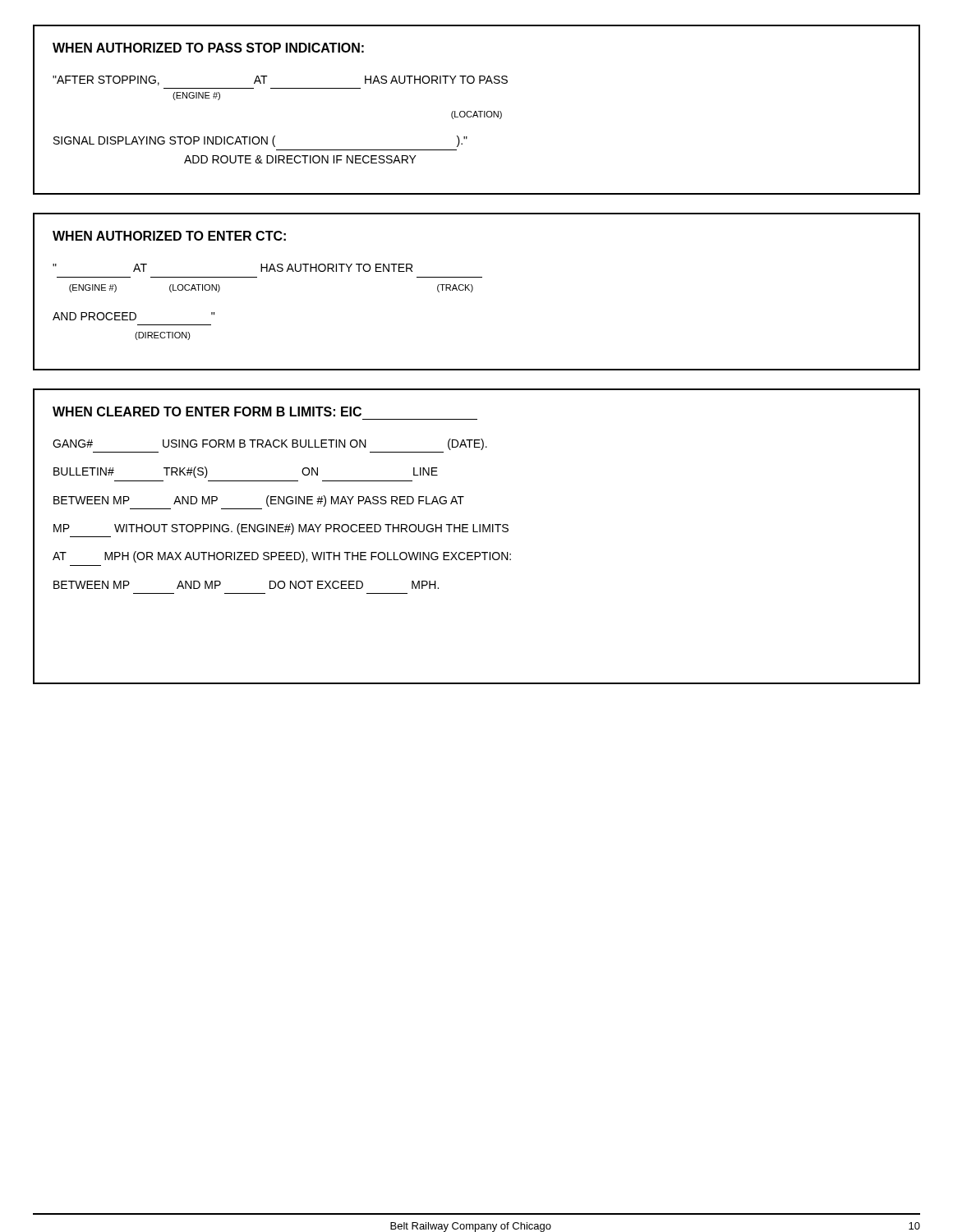
Task: Navigate to the block starting "WHEN AUTHORIZED TO PASS STOP INDICATION: "AFTER STOPPING,"
Action: (476, 105)
